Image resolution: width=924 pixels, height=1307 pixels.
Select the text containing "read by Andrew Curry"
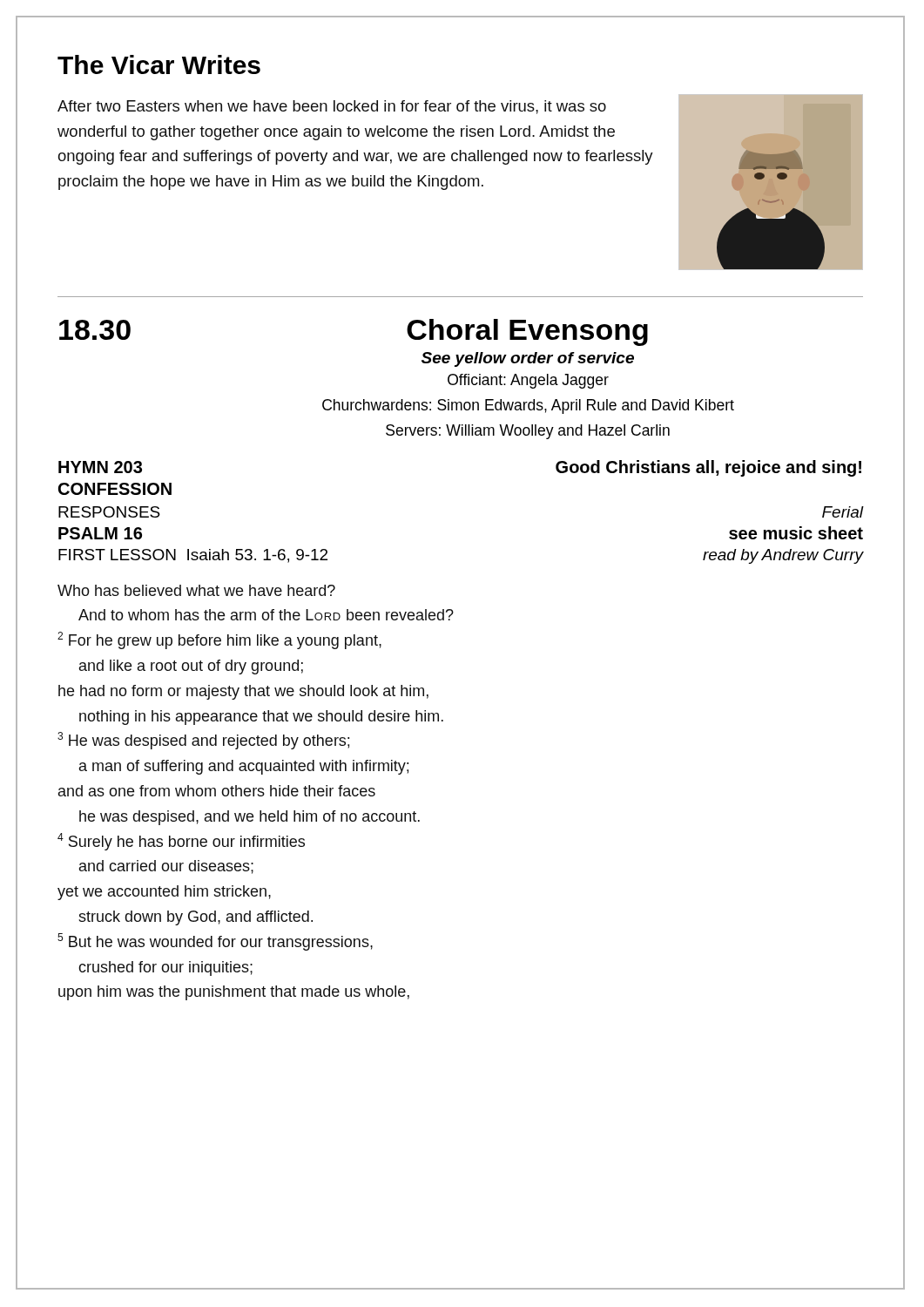point(783,554)
